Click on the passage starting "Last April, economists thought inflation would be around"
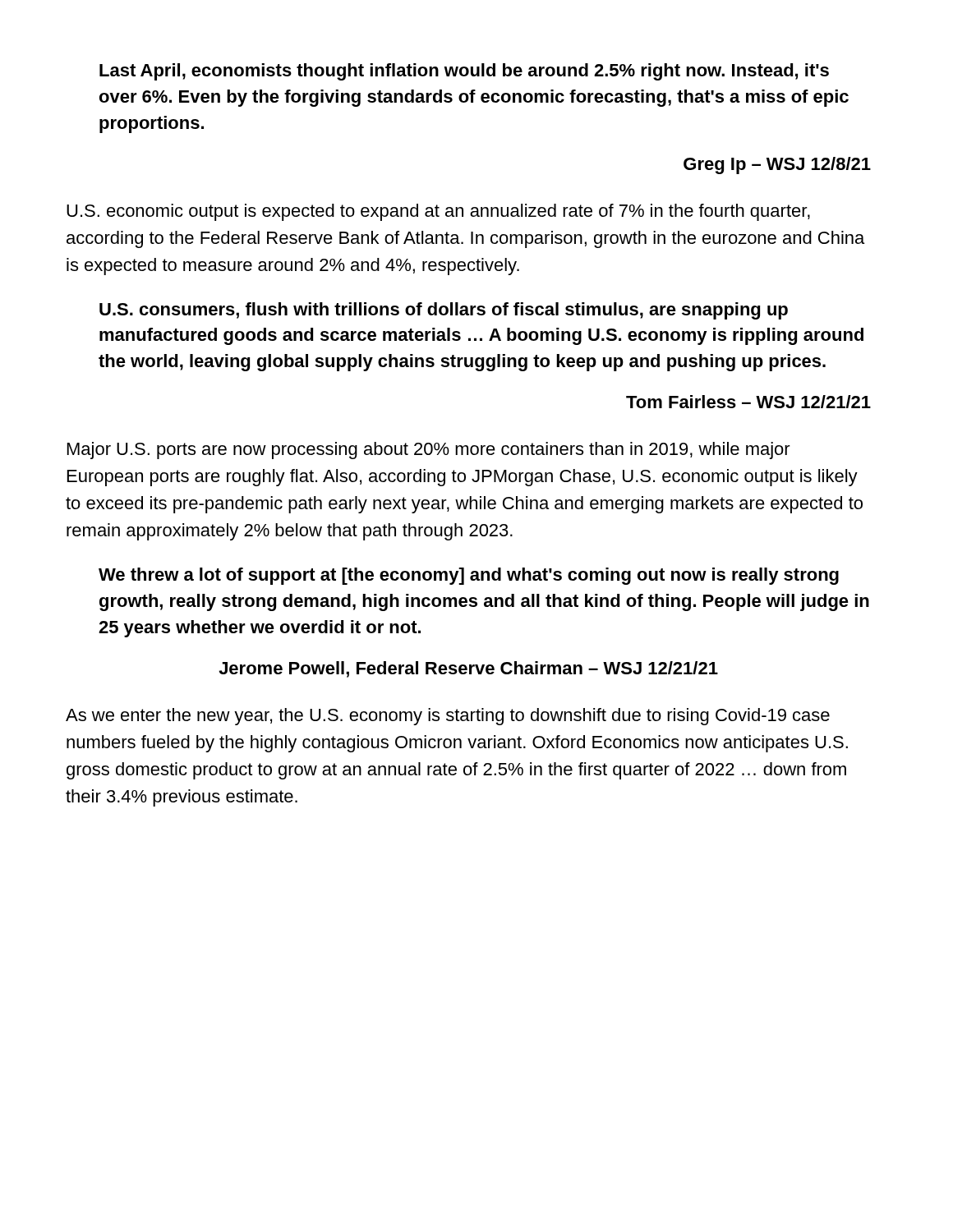Viewport: 953px width, 1232px height. click(474, 96)
